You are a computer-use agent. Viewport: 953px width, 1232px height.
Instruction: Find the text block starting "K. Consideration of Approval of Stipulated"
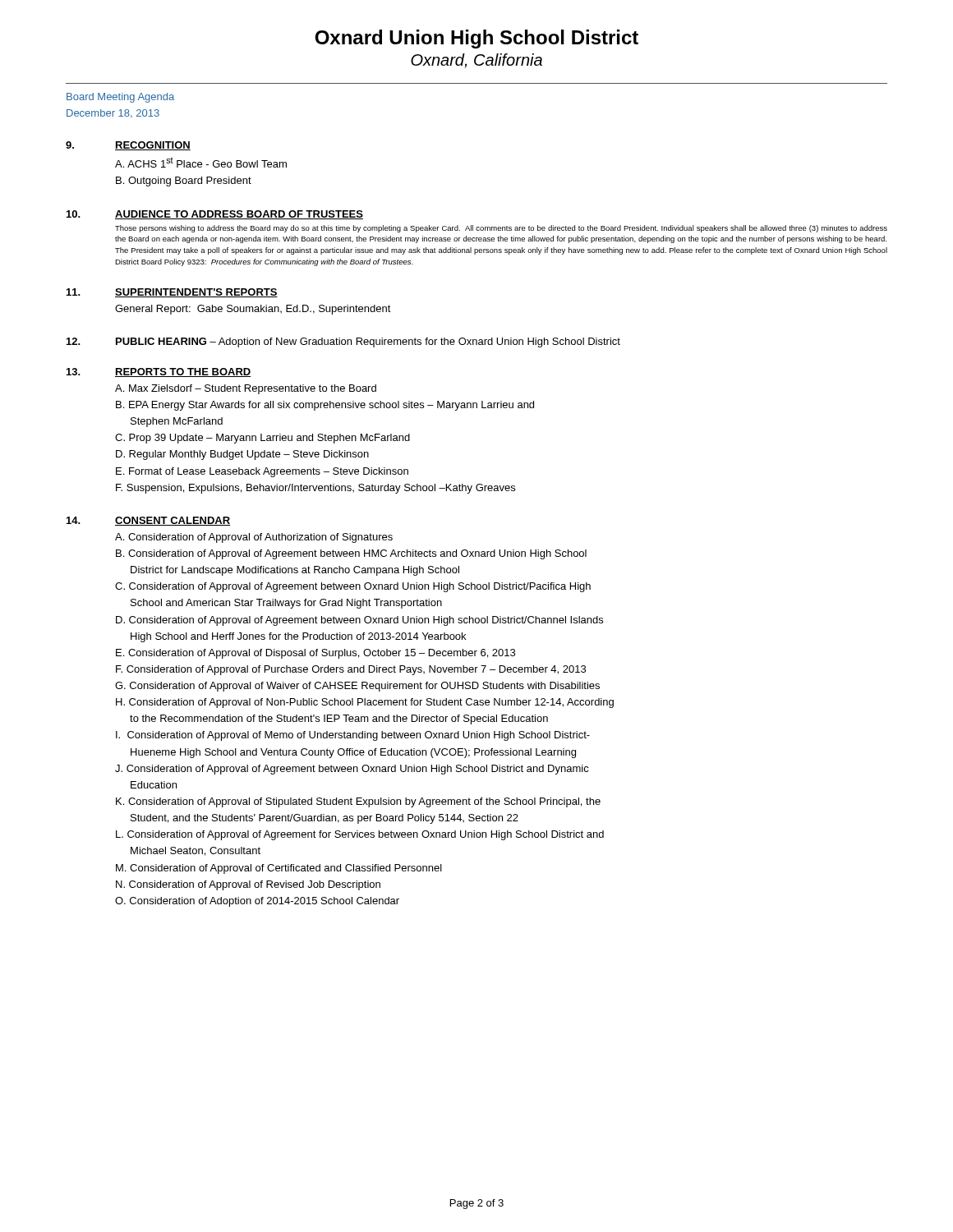click(x=358, y=810)
